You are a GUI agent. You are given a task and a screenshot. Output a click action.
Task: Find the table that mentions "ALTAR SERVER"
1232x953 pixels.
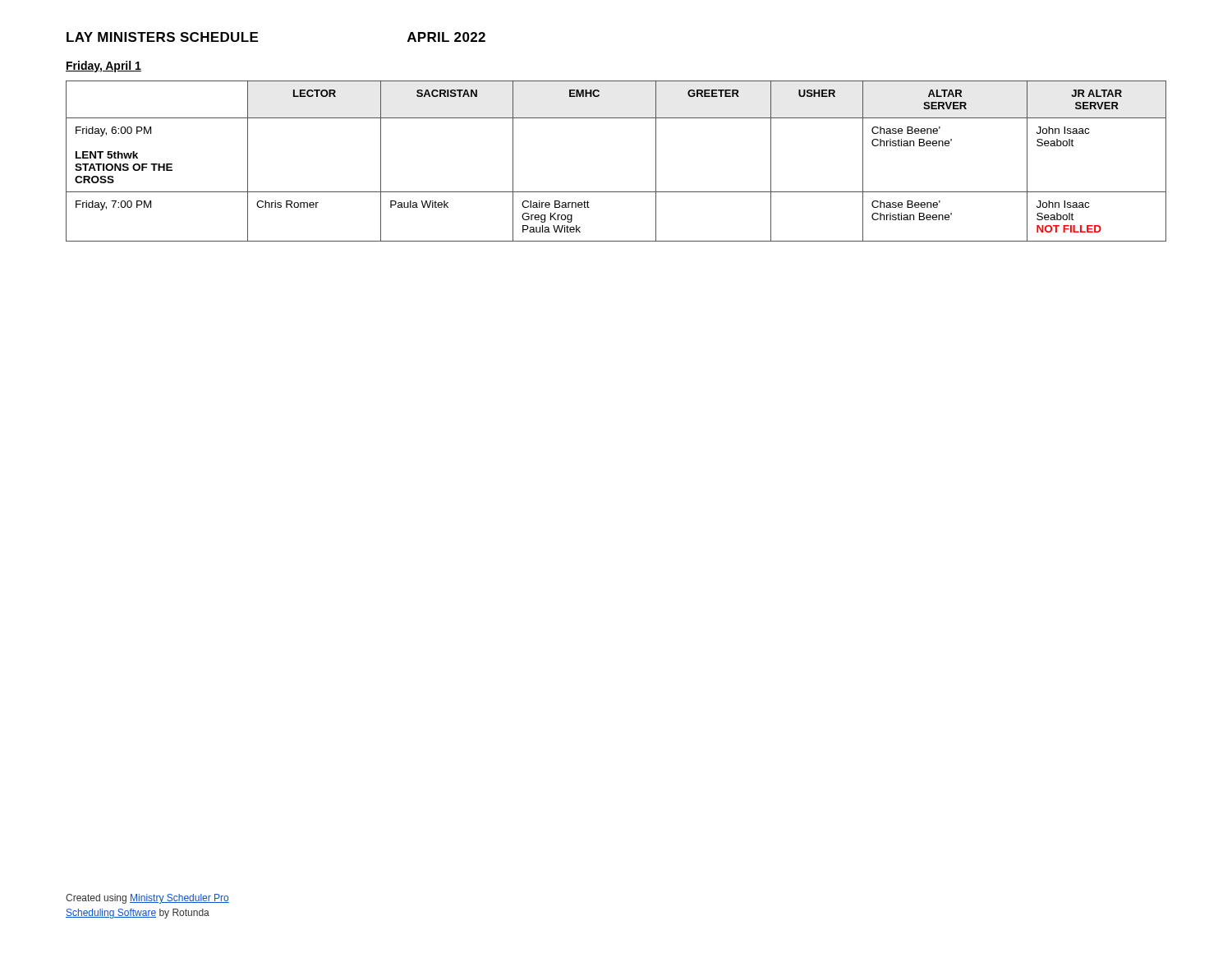tap(616, 161)
